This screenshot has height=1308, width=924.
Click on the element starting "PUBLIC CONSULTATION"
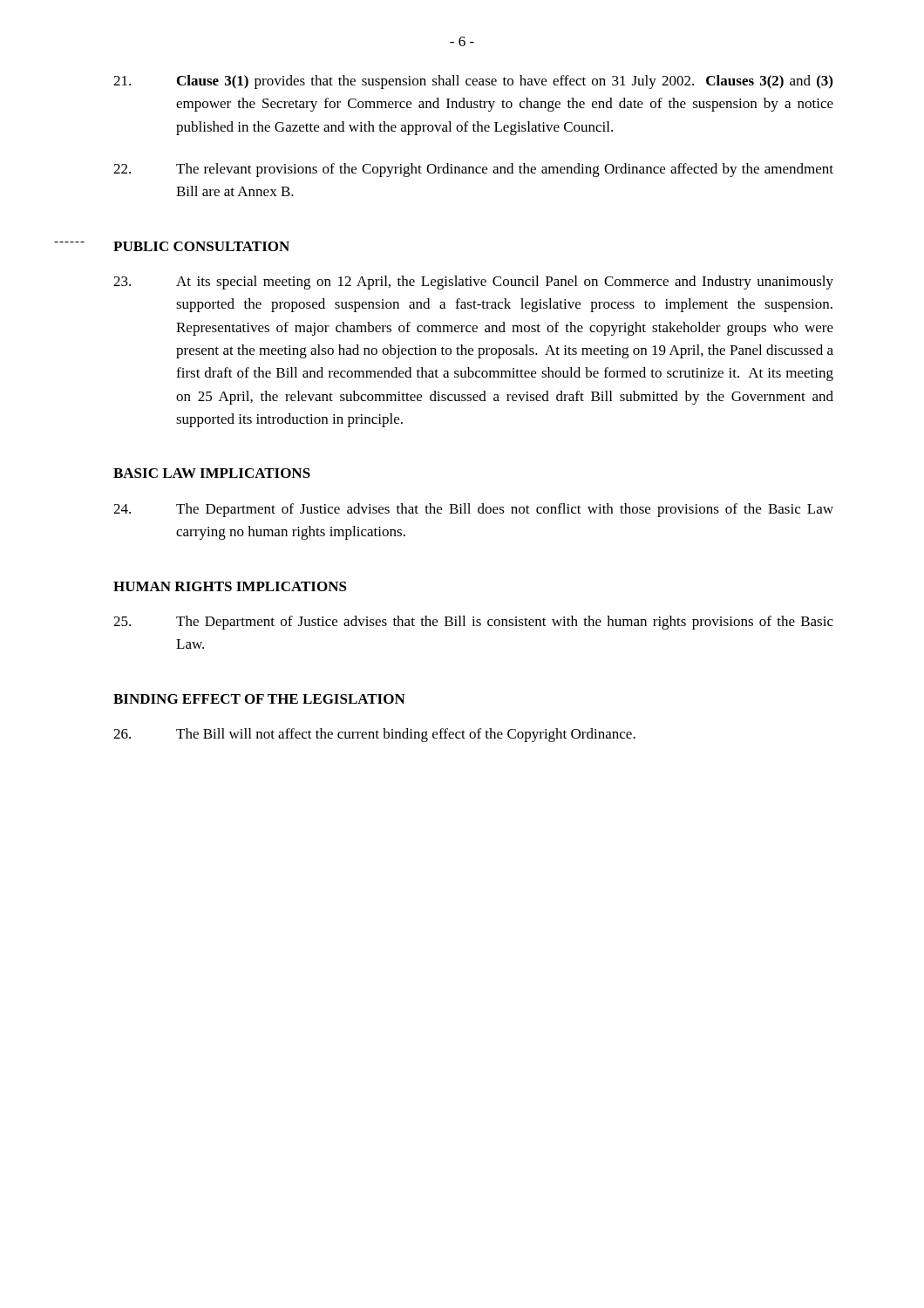[201, 246]
